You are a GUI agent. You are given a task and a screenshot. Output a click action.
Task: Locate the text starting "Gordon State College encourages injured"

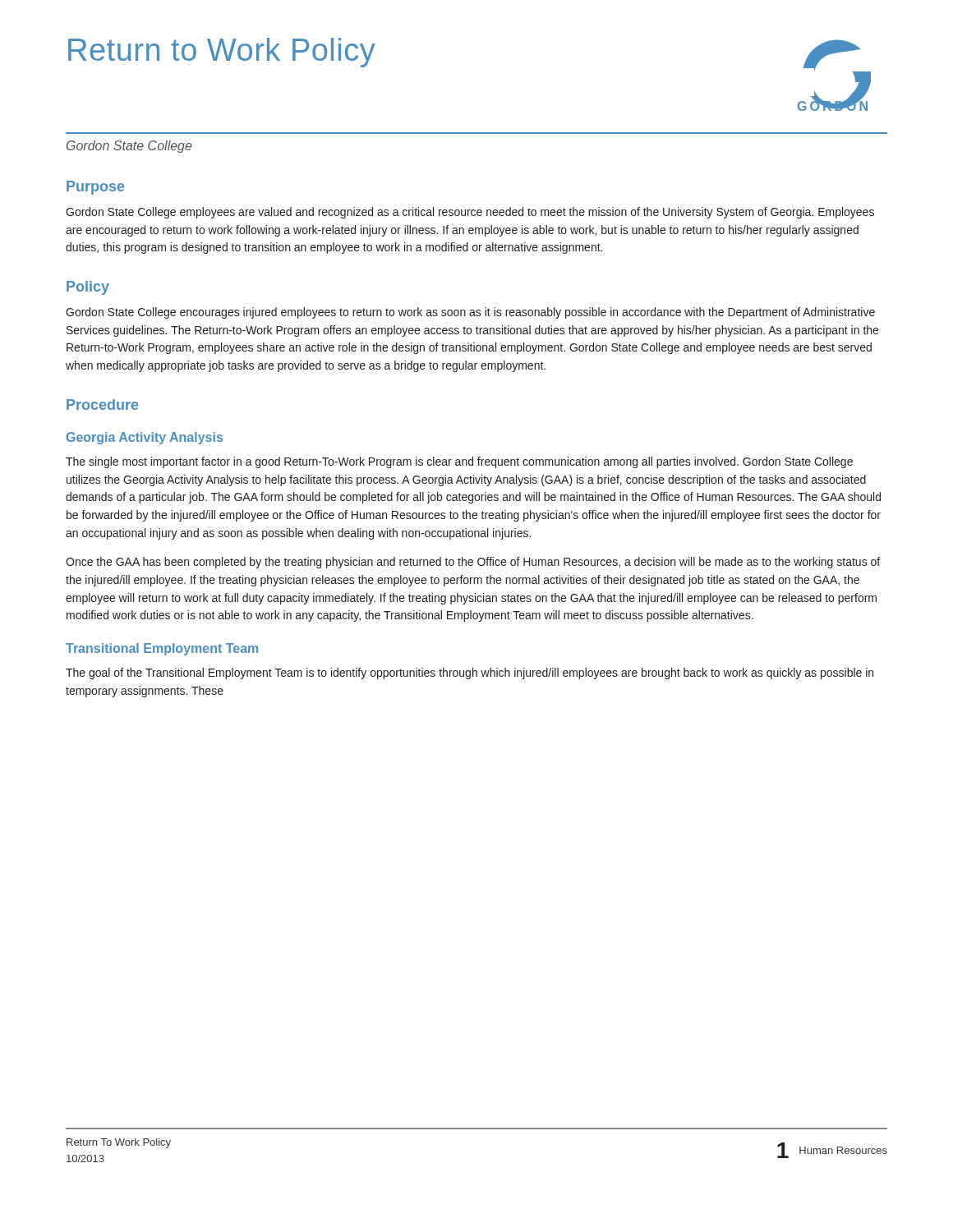472,339
